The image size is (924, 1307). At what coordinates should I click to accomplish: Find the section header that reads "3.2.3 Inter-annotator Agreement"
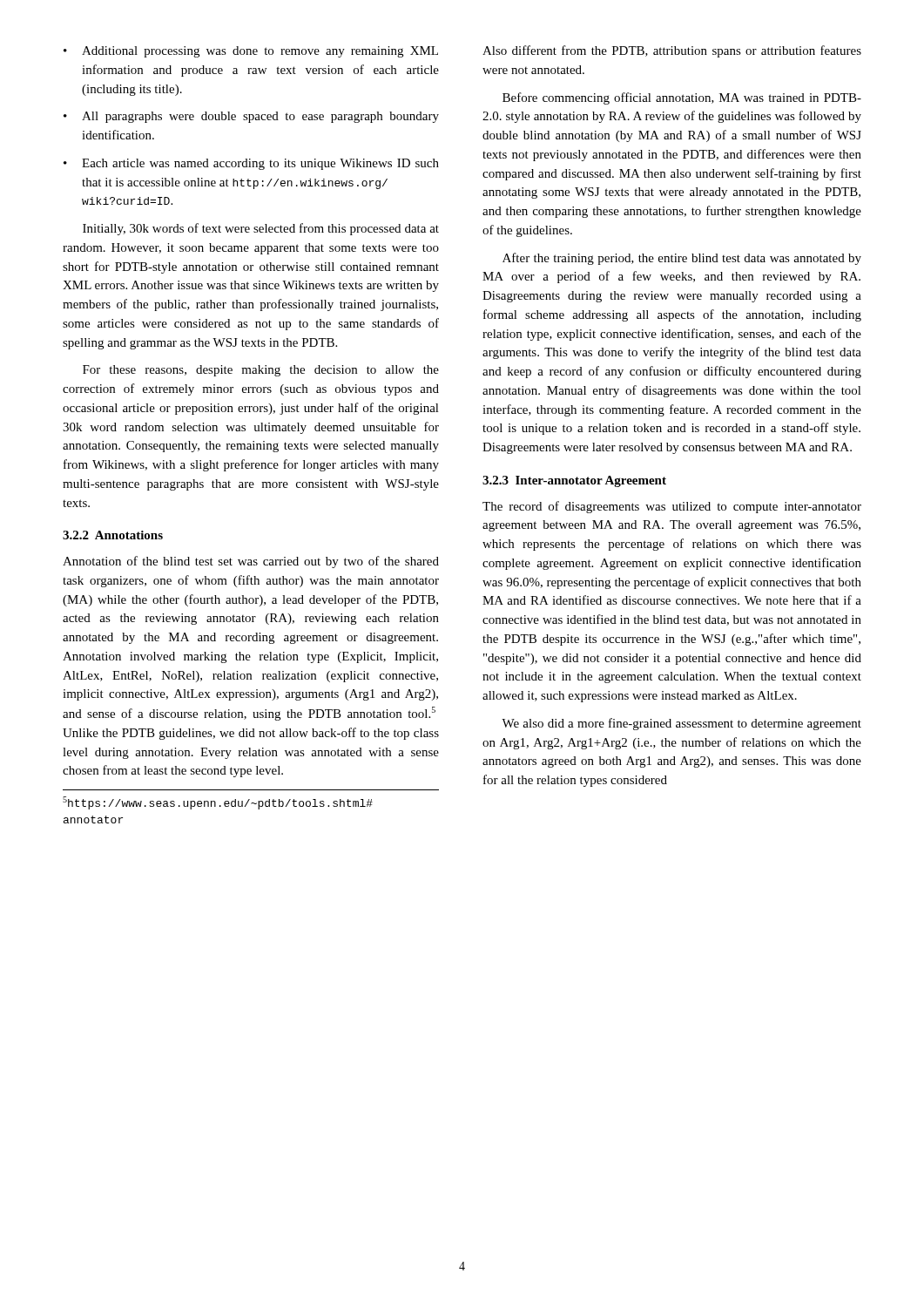click(x=574, y=480)
